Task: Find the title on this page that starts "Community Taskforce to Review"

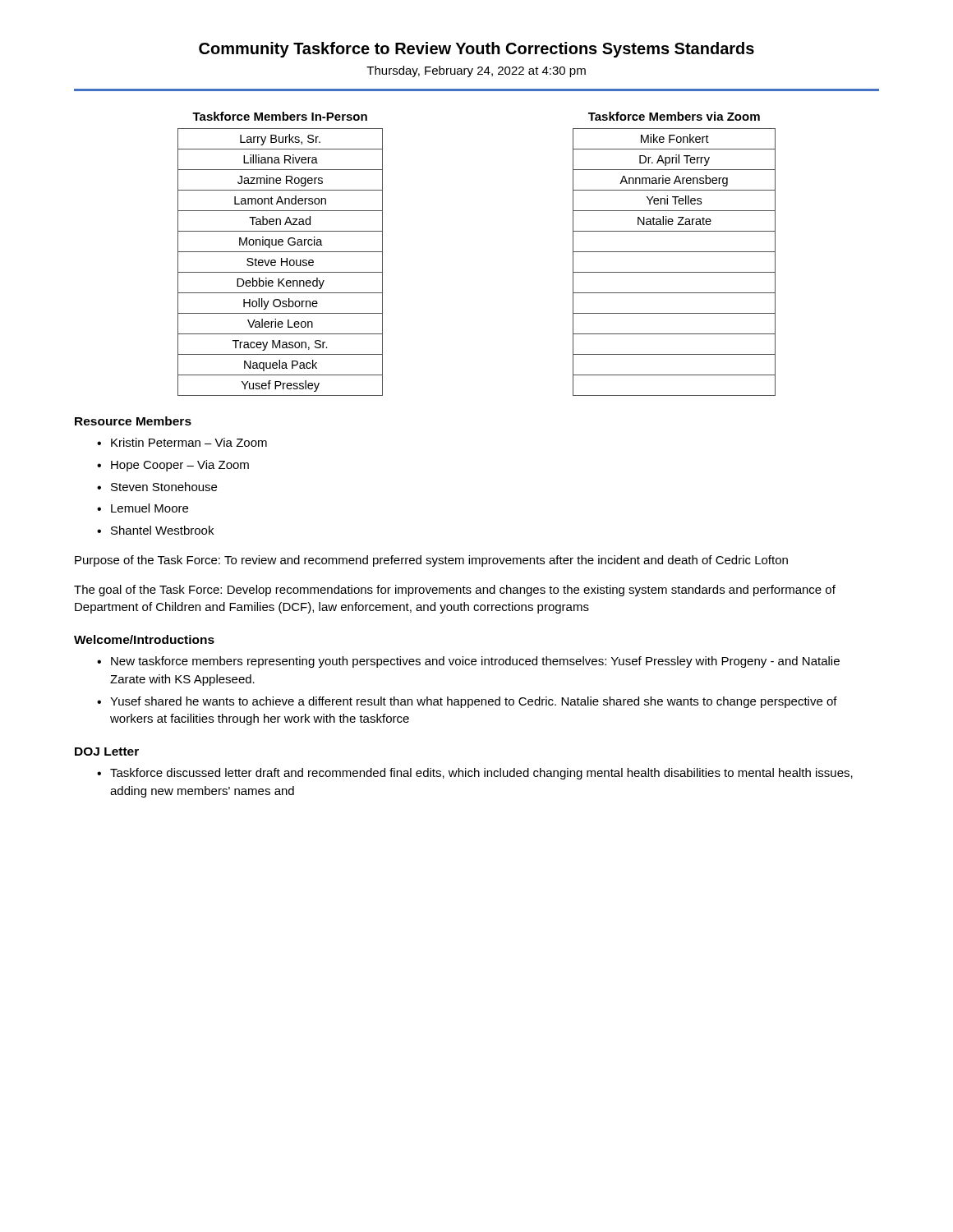Action: click(476, 48)
